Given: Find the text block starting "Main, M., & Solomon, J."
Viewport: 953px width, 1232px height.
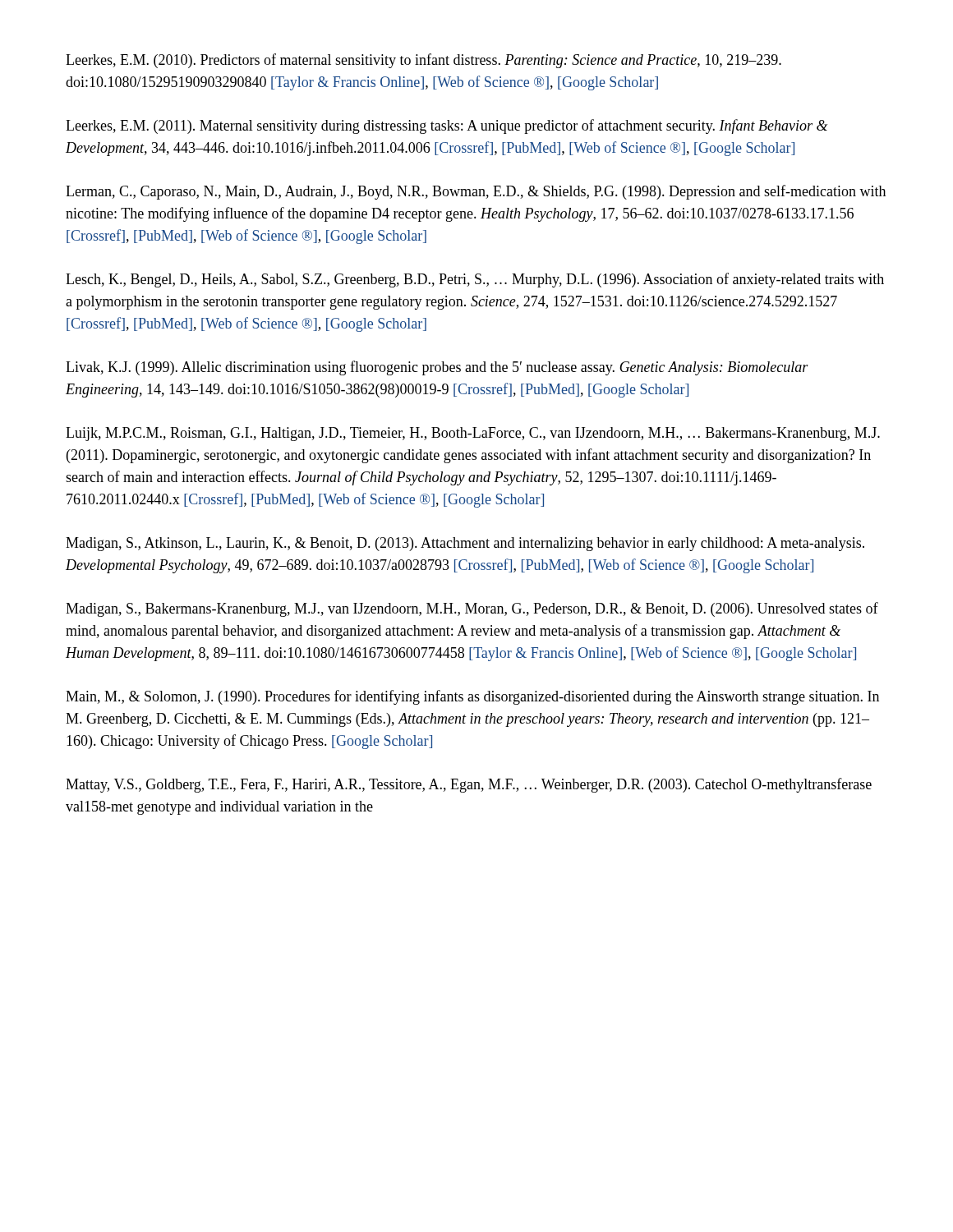Looking at the screenshot, I should coord(473,719).
